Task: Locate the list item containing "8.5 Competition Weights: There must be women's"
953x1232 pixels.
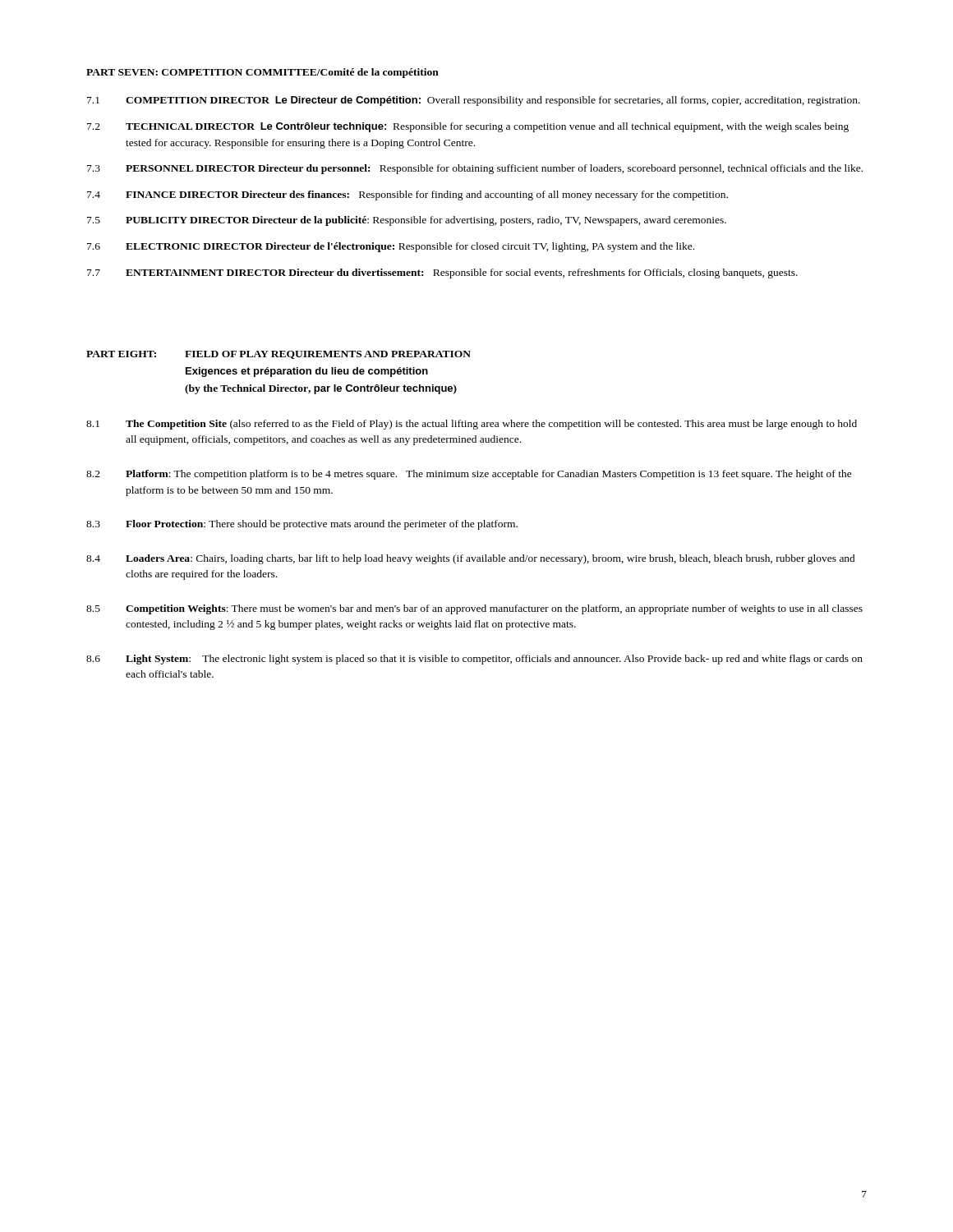Action: tap(476, 616)
